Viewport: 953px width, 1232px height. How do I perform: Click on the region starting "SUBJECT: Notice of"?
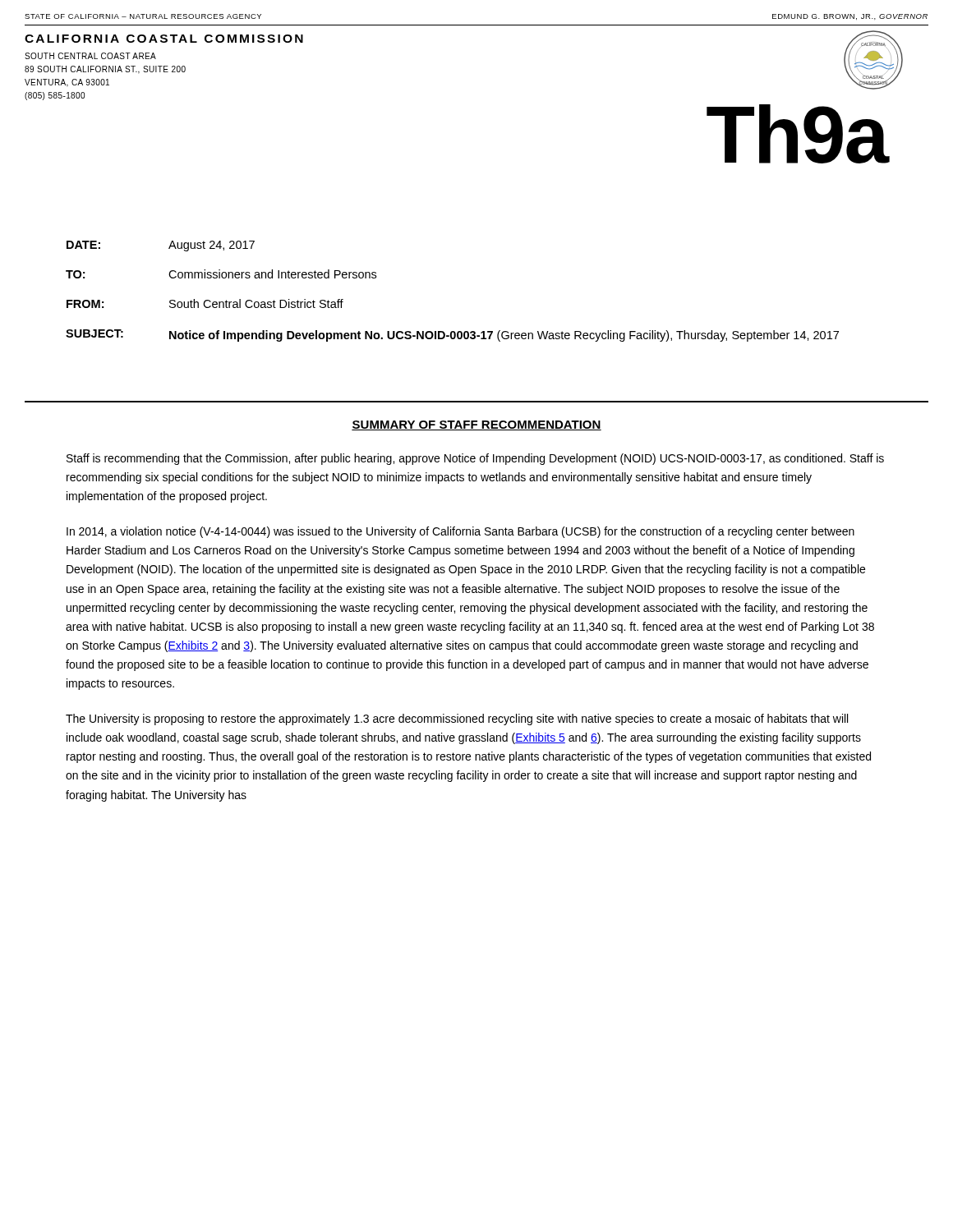453,336
